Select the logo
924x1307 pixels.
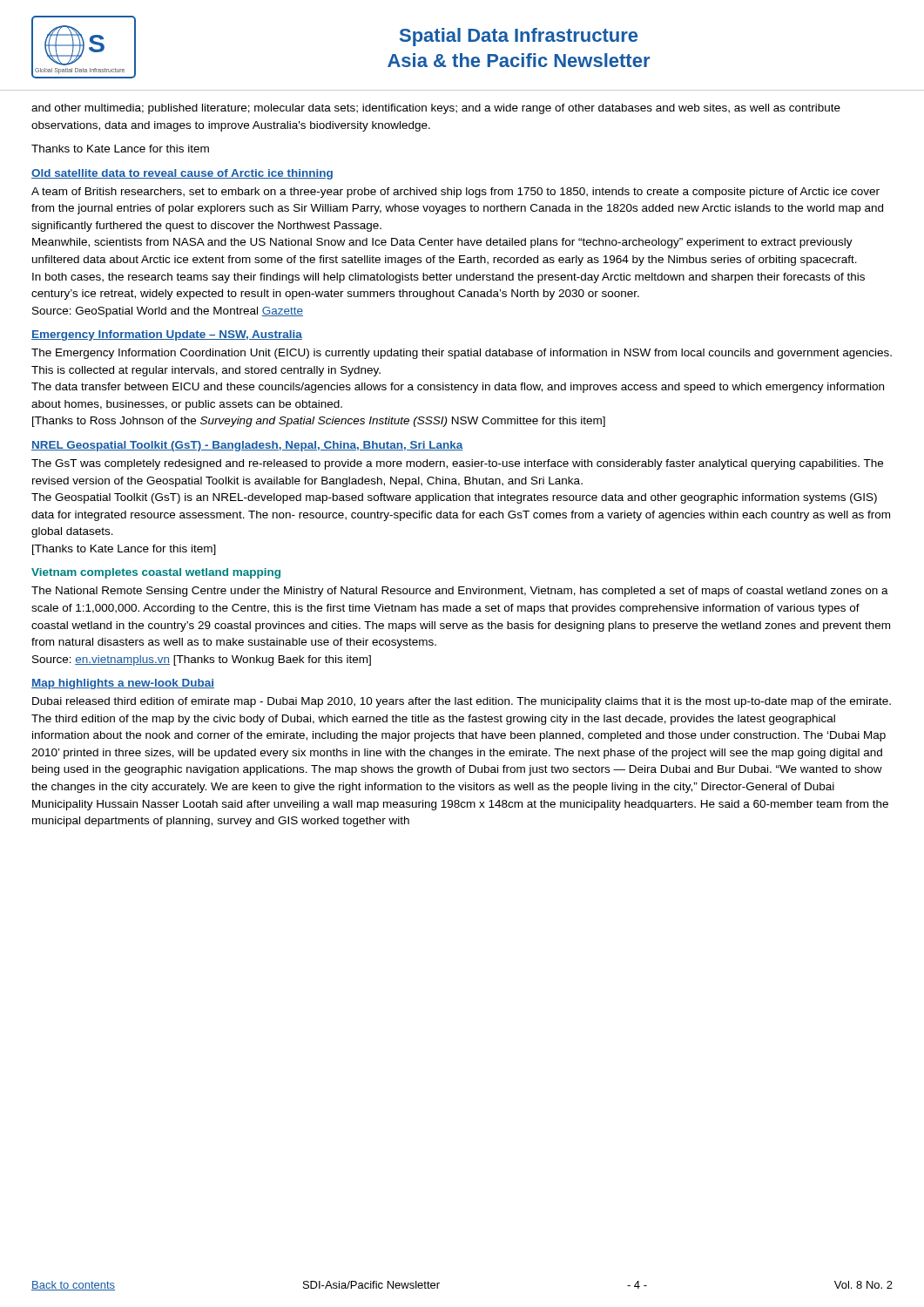coord(88,48)
